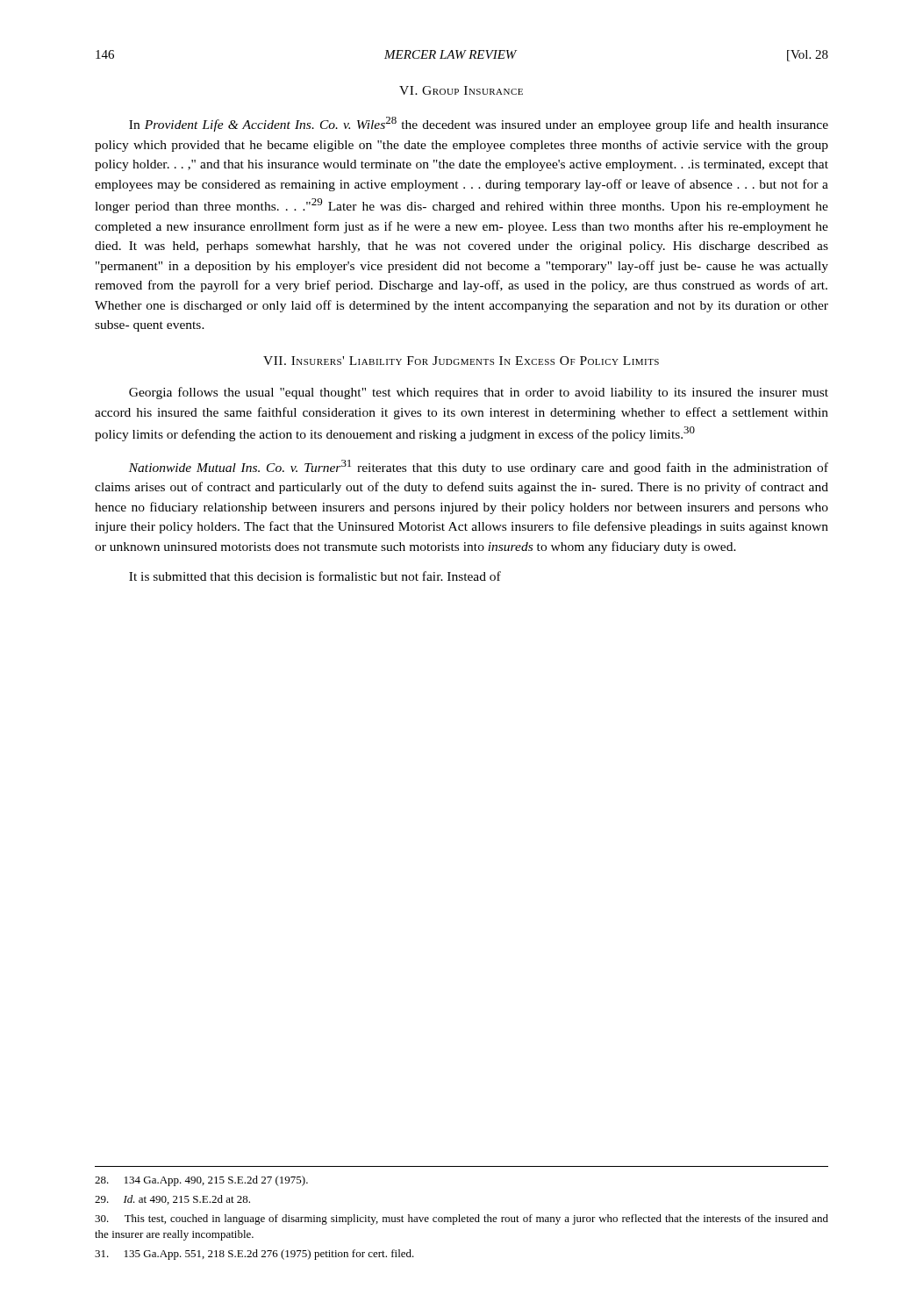923x1316 pixels.
Task: Find the region starting "Id. at 490, 215 S.E.2d at 28."
Action: (173, 1200)
